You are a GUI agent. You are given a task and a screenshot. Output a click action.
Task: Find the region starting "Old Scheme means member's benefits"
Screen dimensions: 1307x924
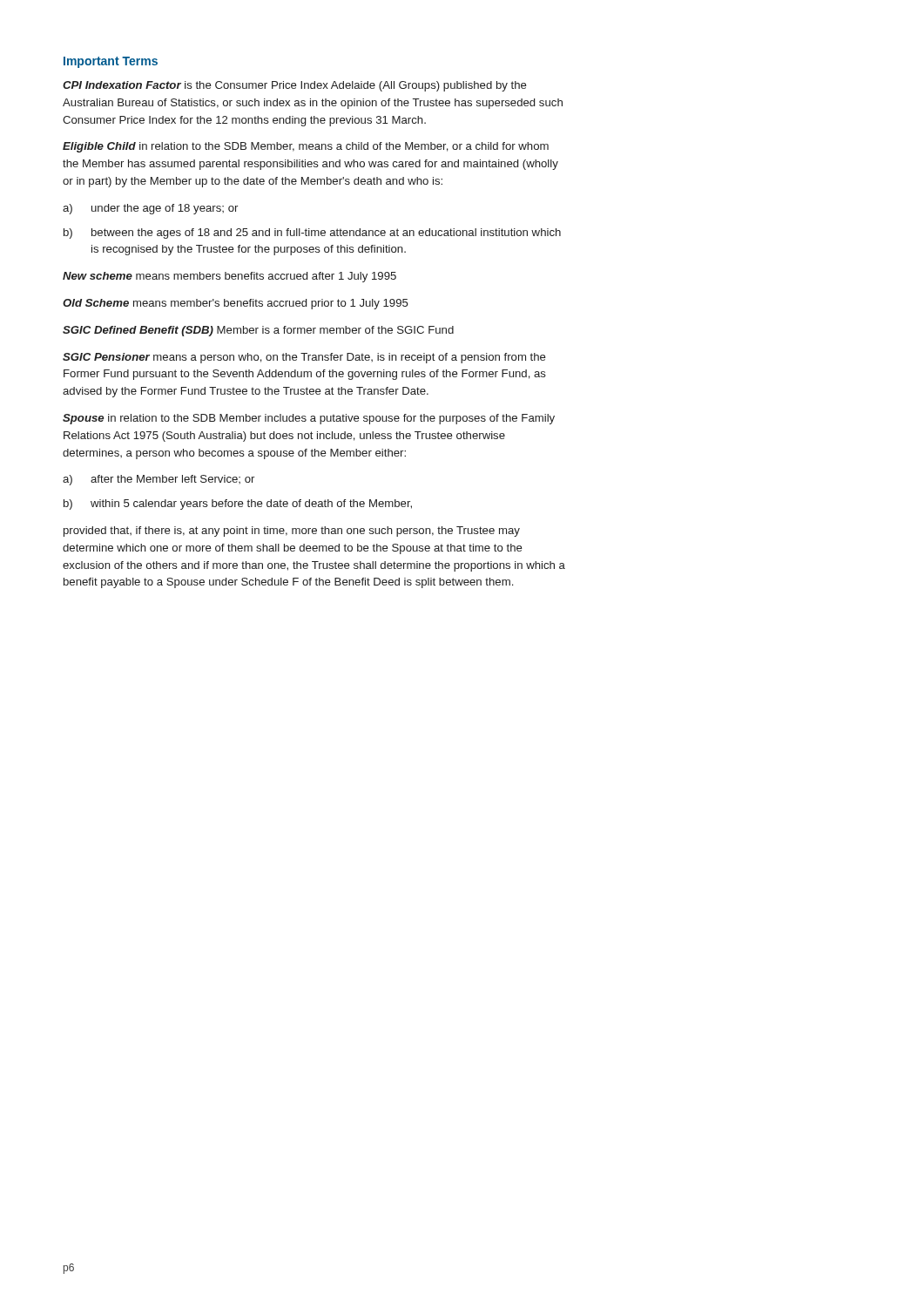click(236, 303)
